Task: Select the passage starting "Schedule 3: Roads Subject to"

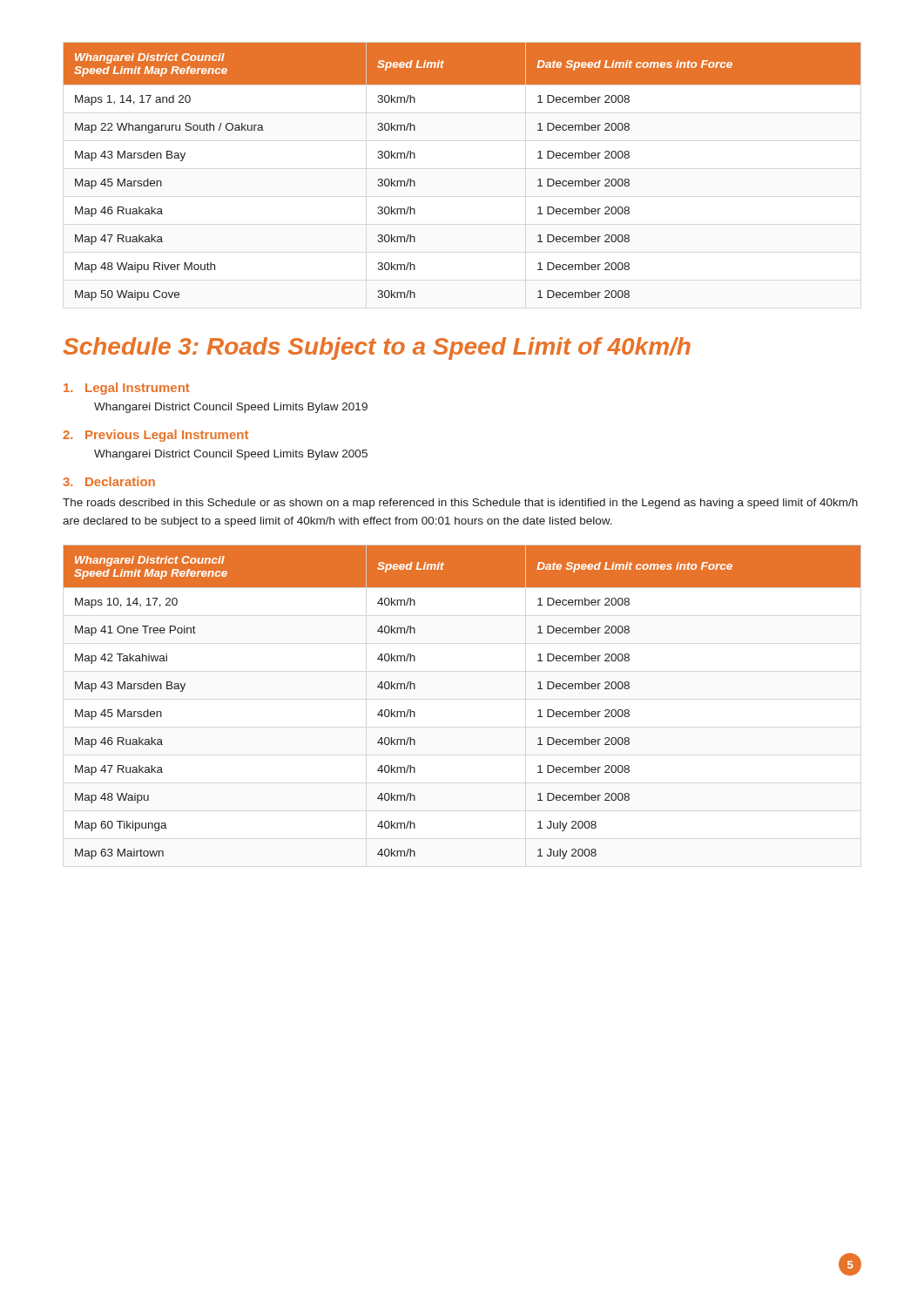Action: 377,347
